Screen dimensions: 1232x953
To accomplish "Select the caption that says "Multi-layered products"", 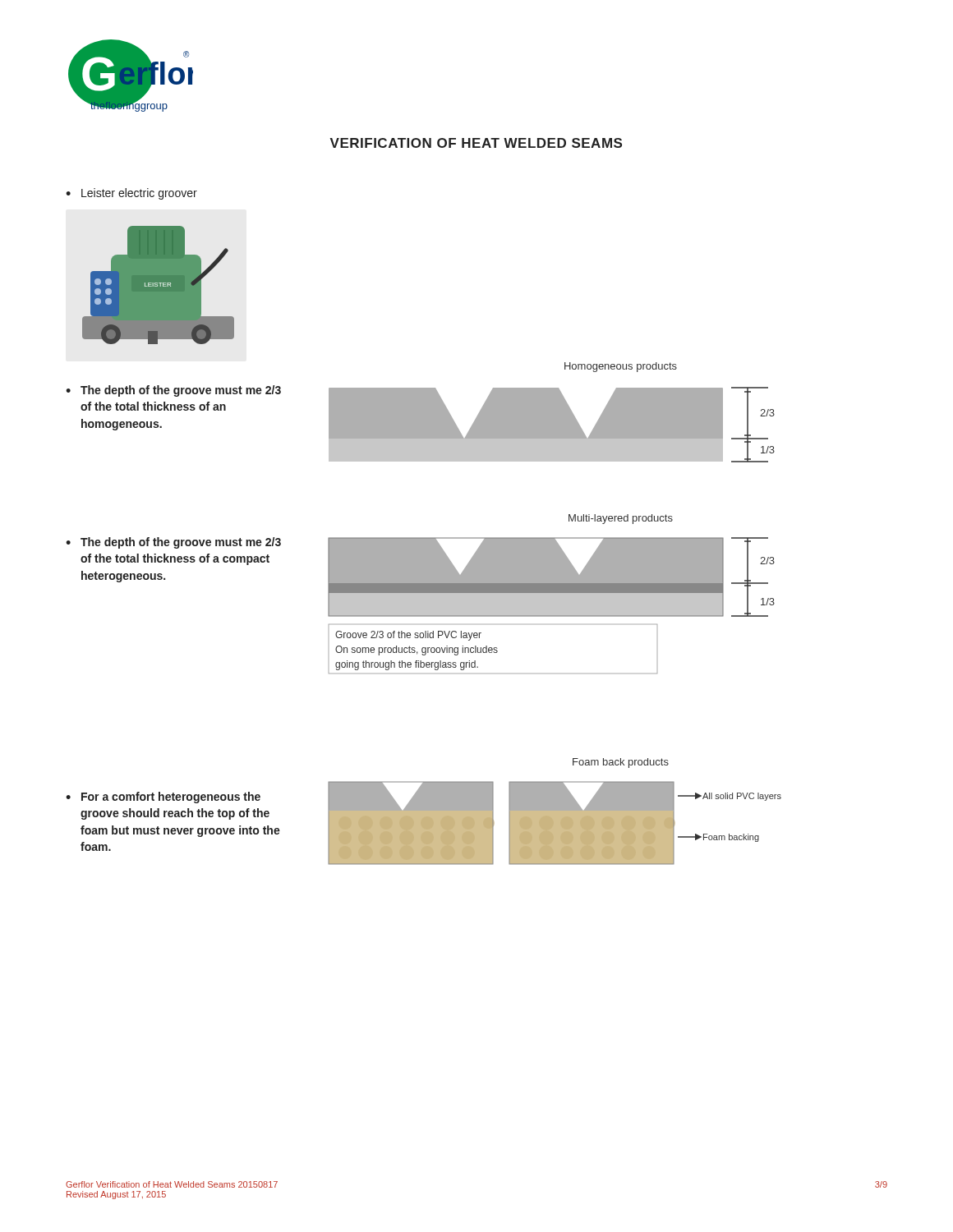I will pos(620,518).
